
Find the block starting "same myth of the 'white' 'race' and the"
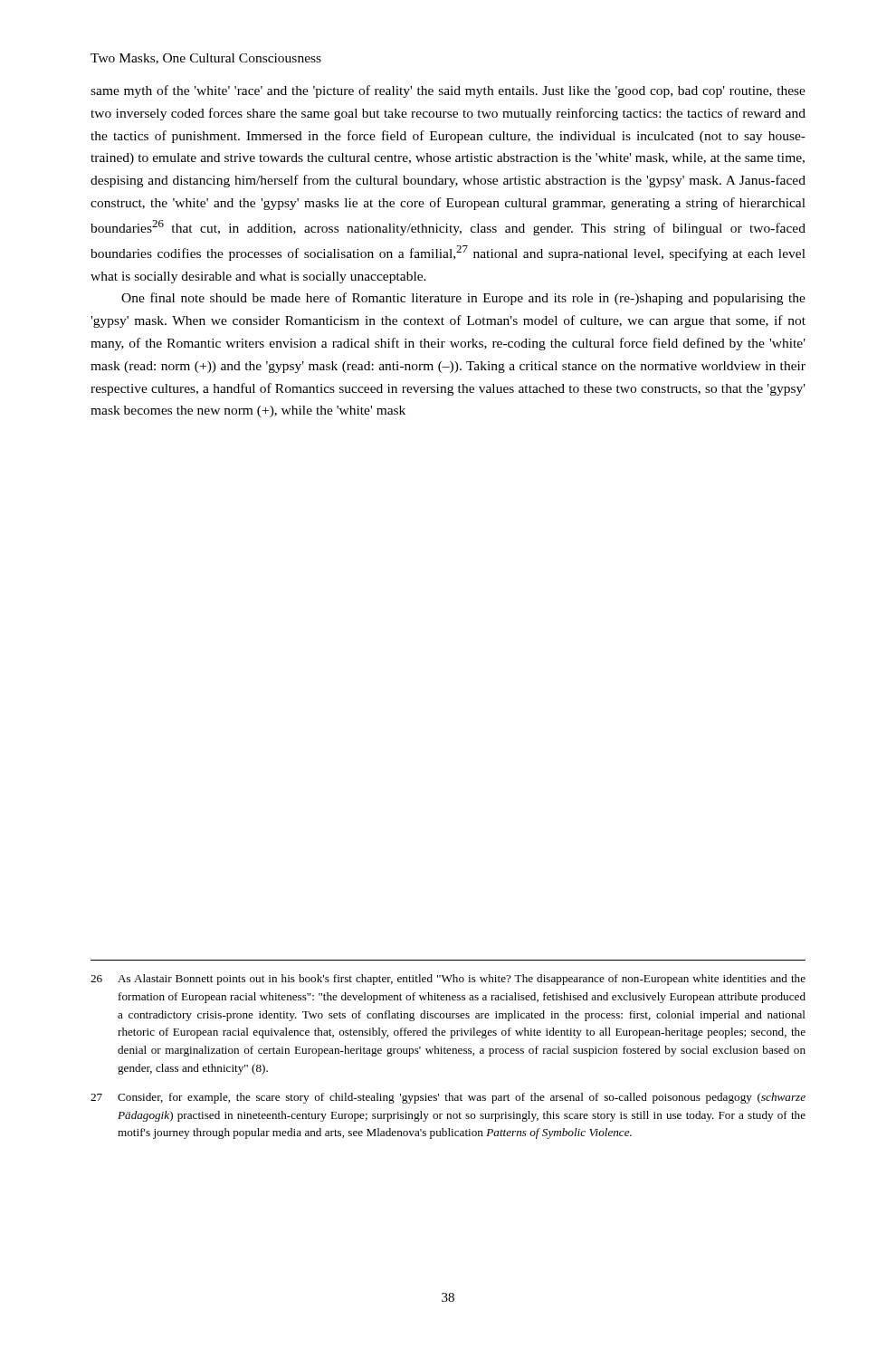tap(448, 251)
